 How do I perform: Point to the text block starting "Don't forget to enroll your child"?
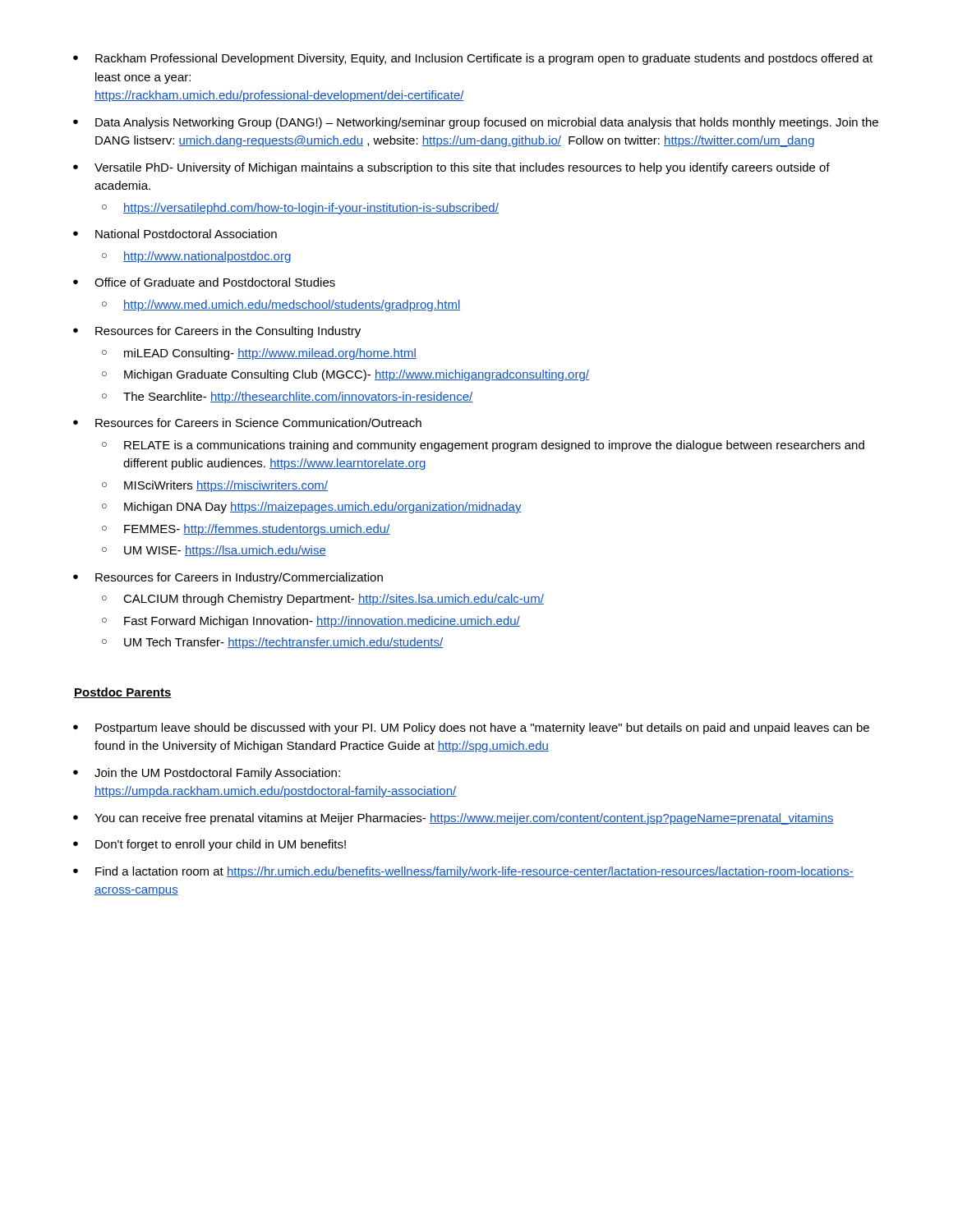coord(221,844)
